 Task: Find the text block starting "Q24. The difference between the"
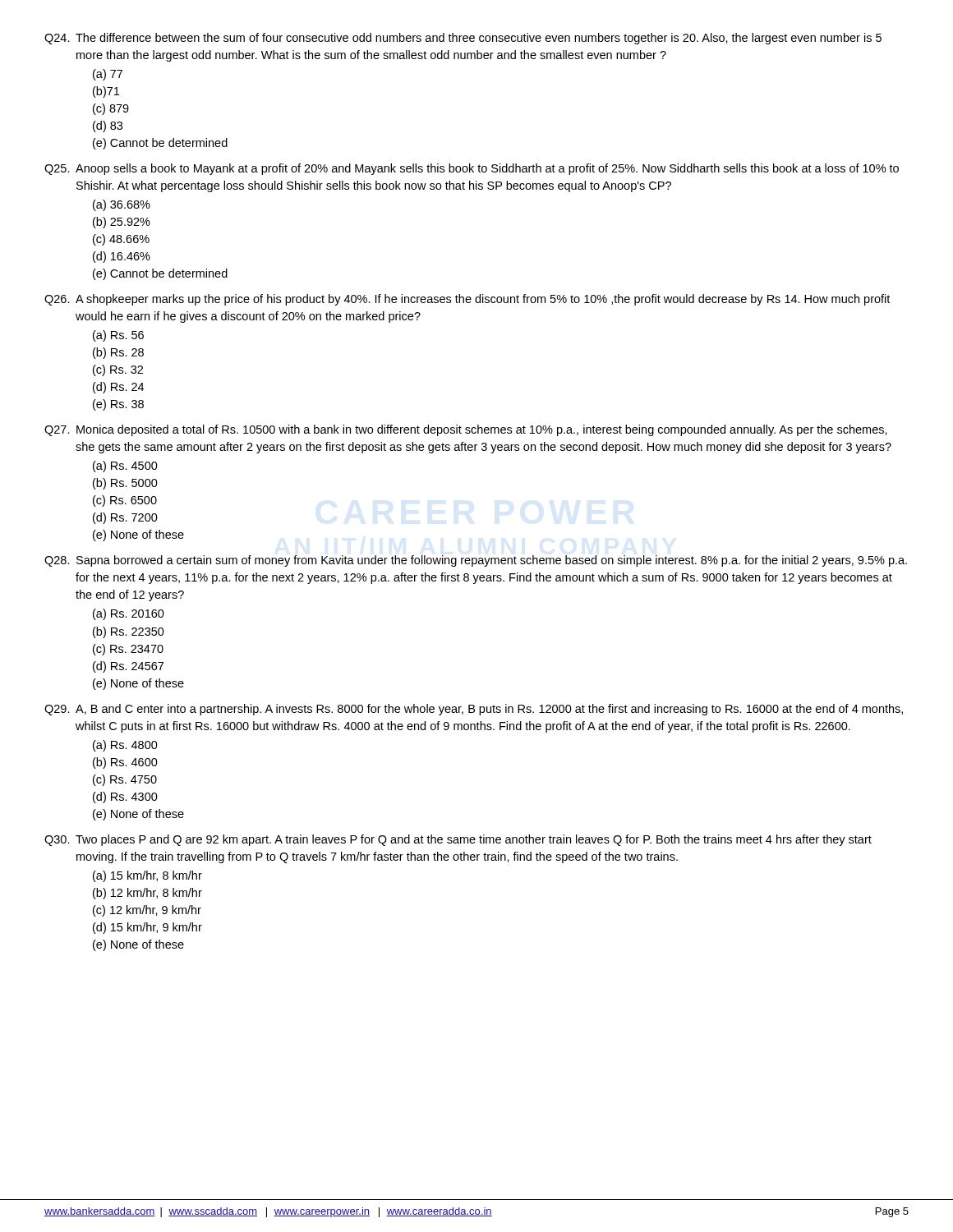463,39
